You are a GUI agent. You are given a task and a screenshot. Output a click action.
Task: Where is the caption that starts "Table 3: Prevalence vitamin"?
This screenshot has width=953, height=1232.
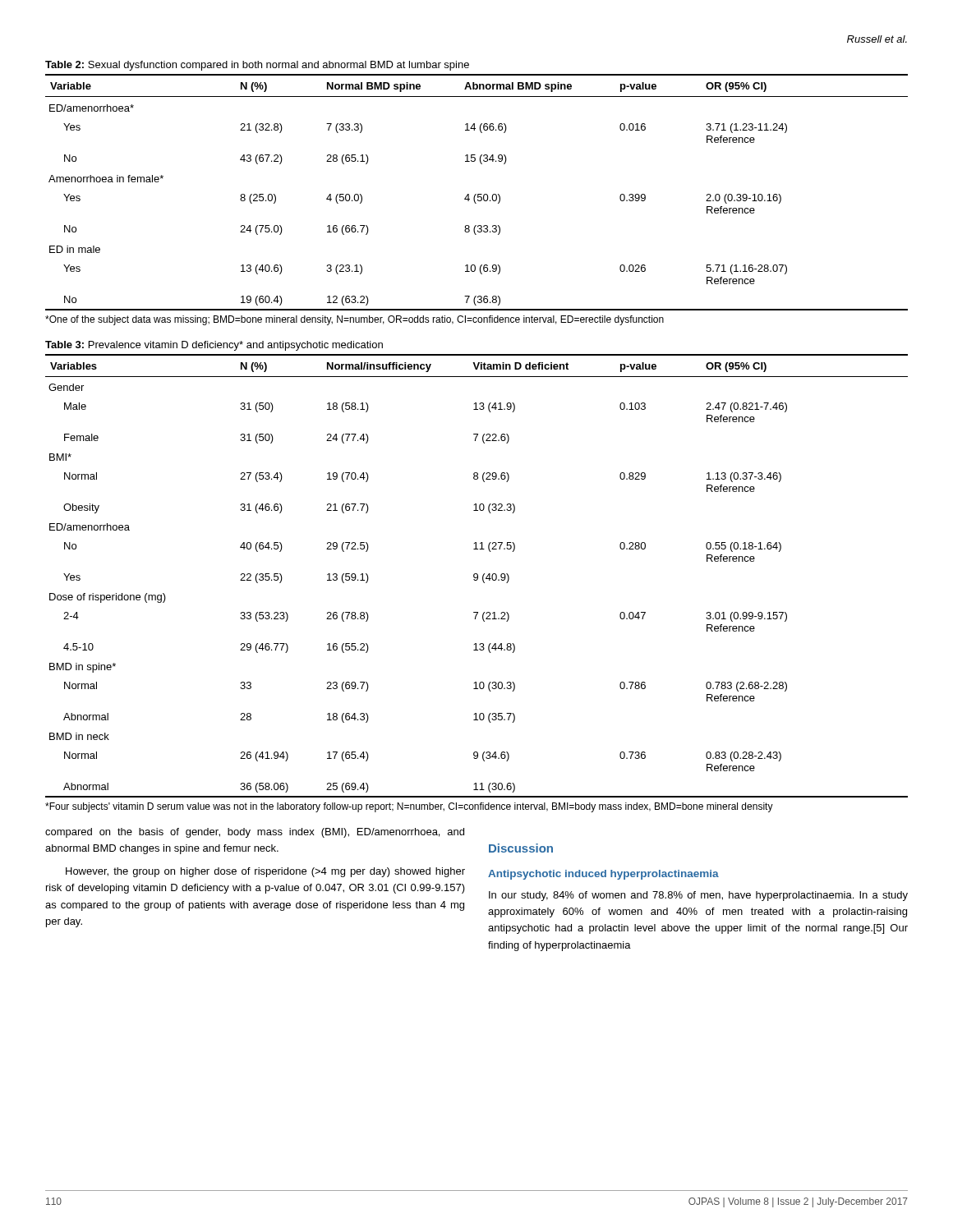(x=214, y=345)
